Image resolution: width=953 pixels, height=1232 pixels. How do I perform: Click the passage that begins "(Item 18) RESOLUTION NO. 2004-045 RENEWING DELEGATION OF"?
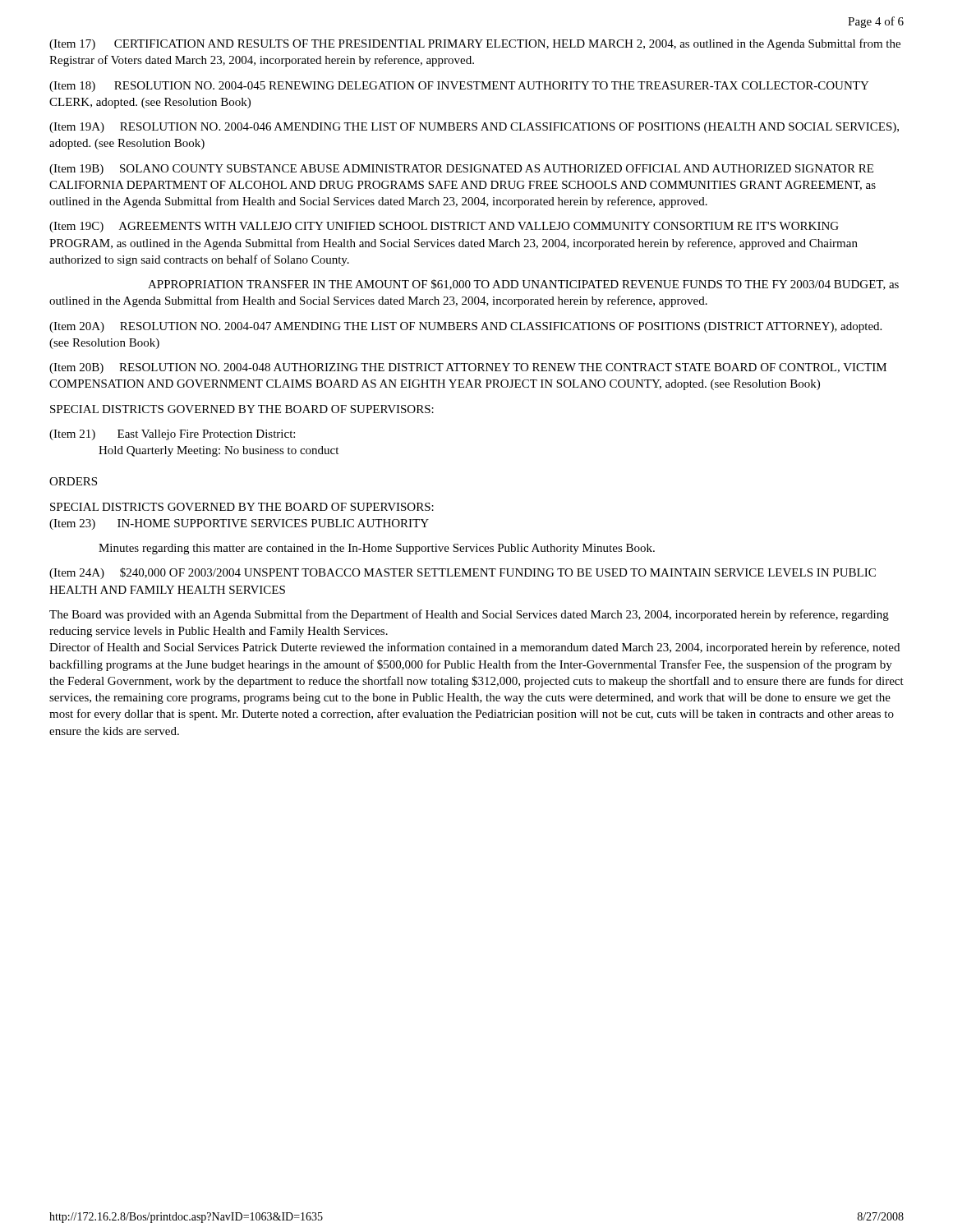[459, 93]
